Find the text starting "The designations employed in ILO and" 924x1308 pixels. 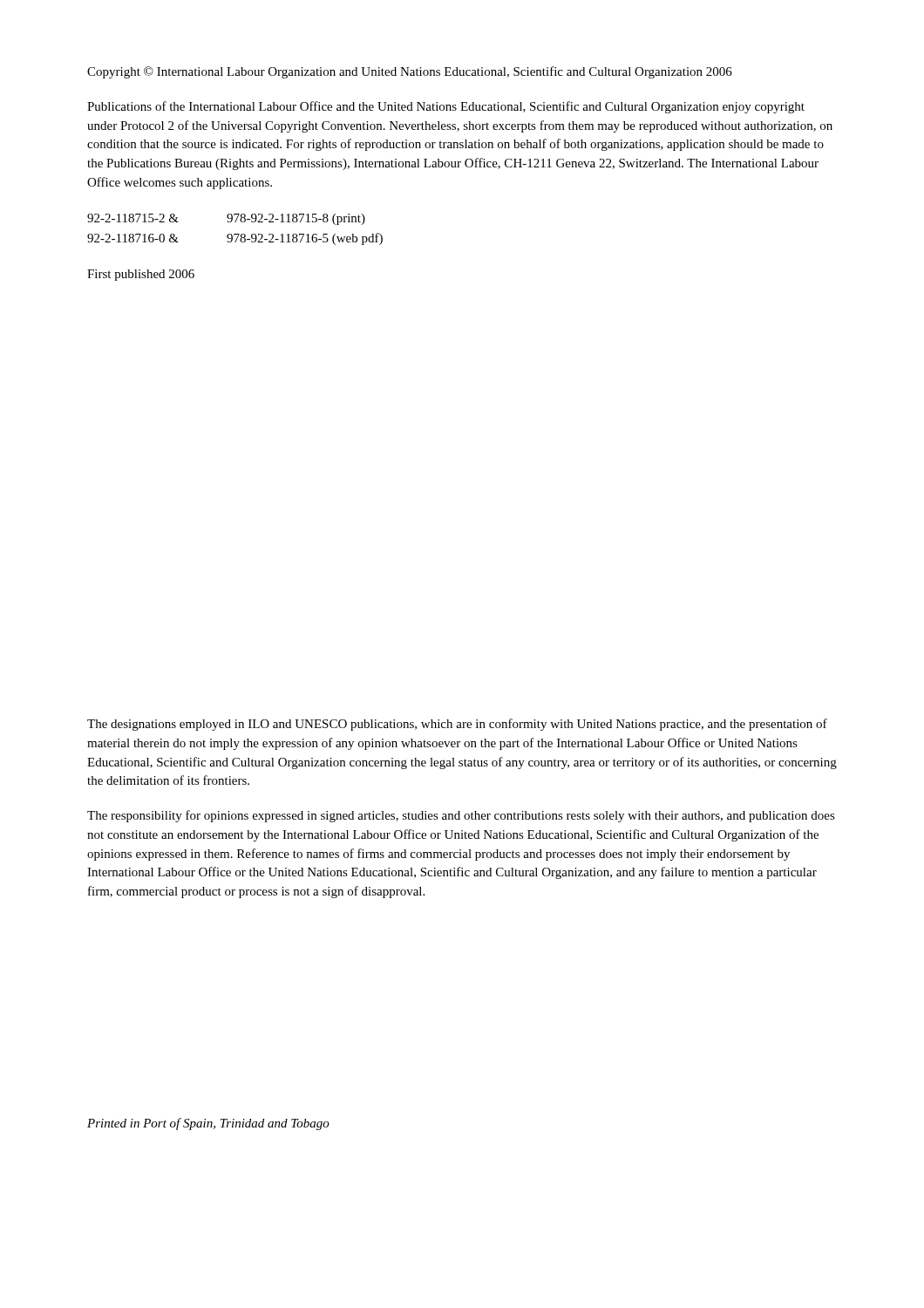click(x=462, y=752)
